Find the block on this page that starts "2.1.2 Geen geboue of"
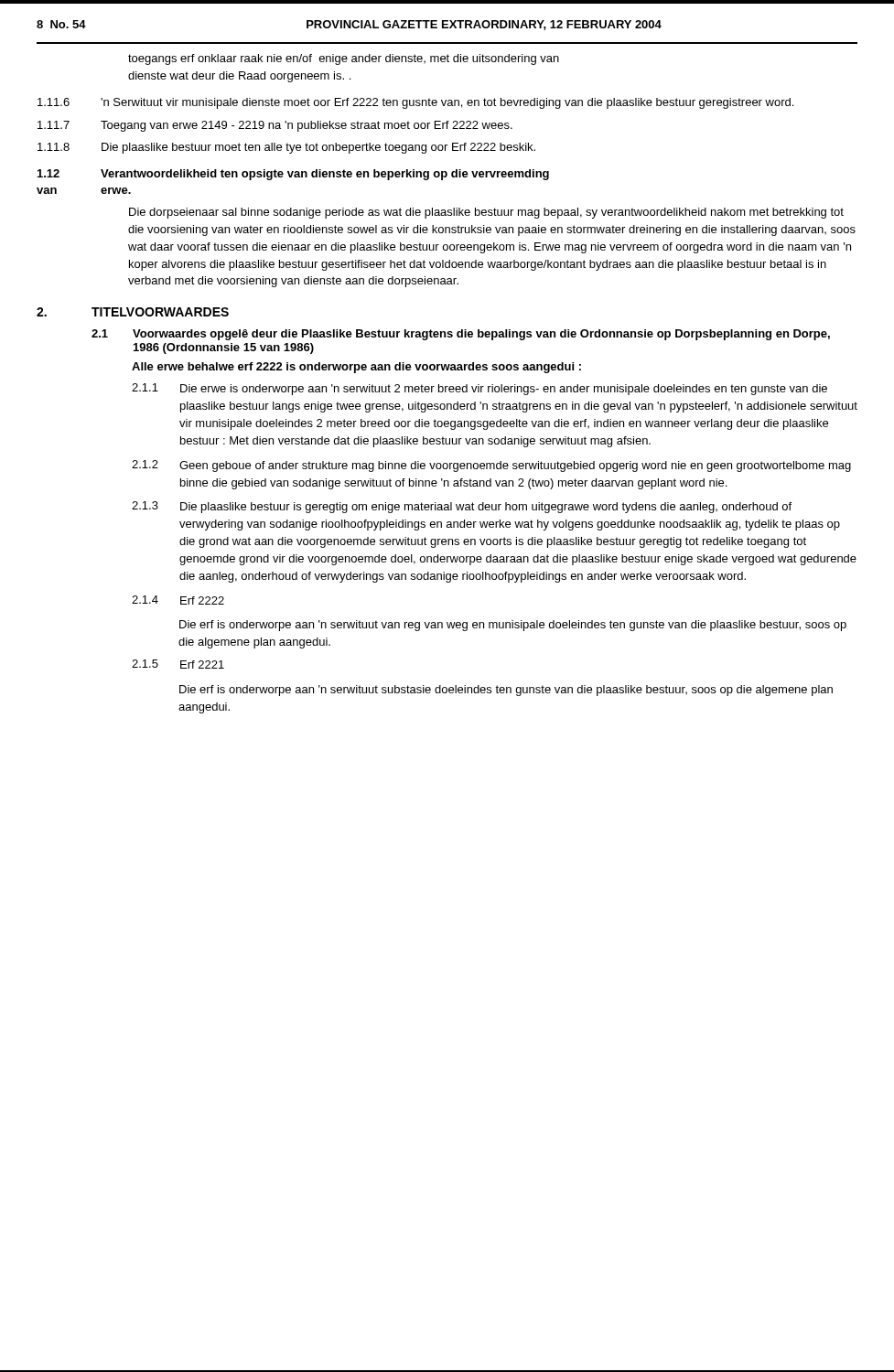Viewport: 894px width, 1372px height. click(x=495, y=474)
